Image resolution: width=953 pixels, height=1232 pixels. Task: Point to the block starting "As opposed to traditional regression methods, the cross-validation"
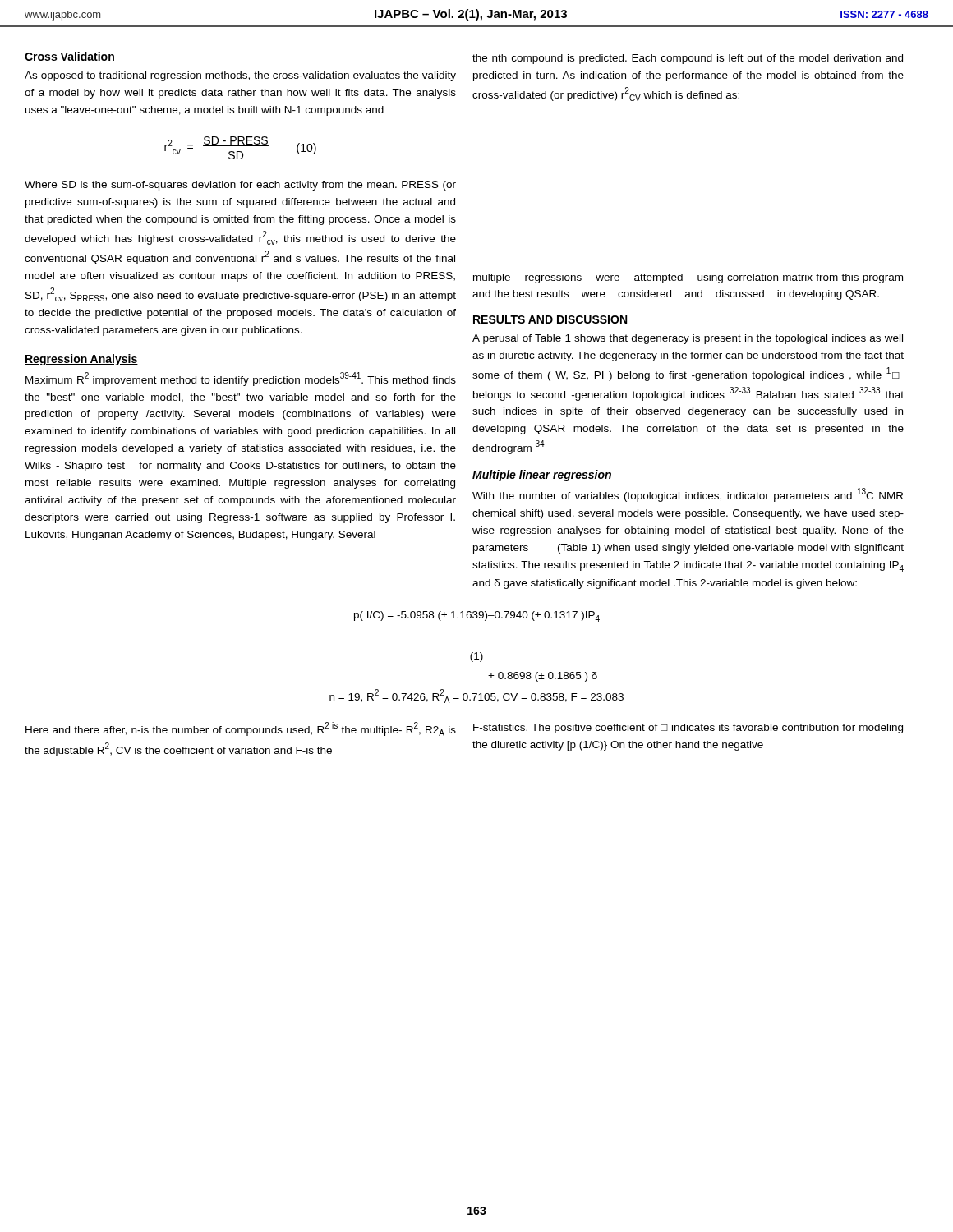(240, 92)
